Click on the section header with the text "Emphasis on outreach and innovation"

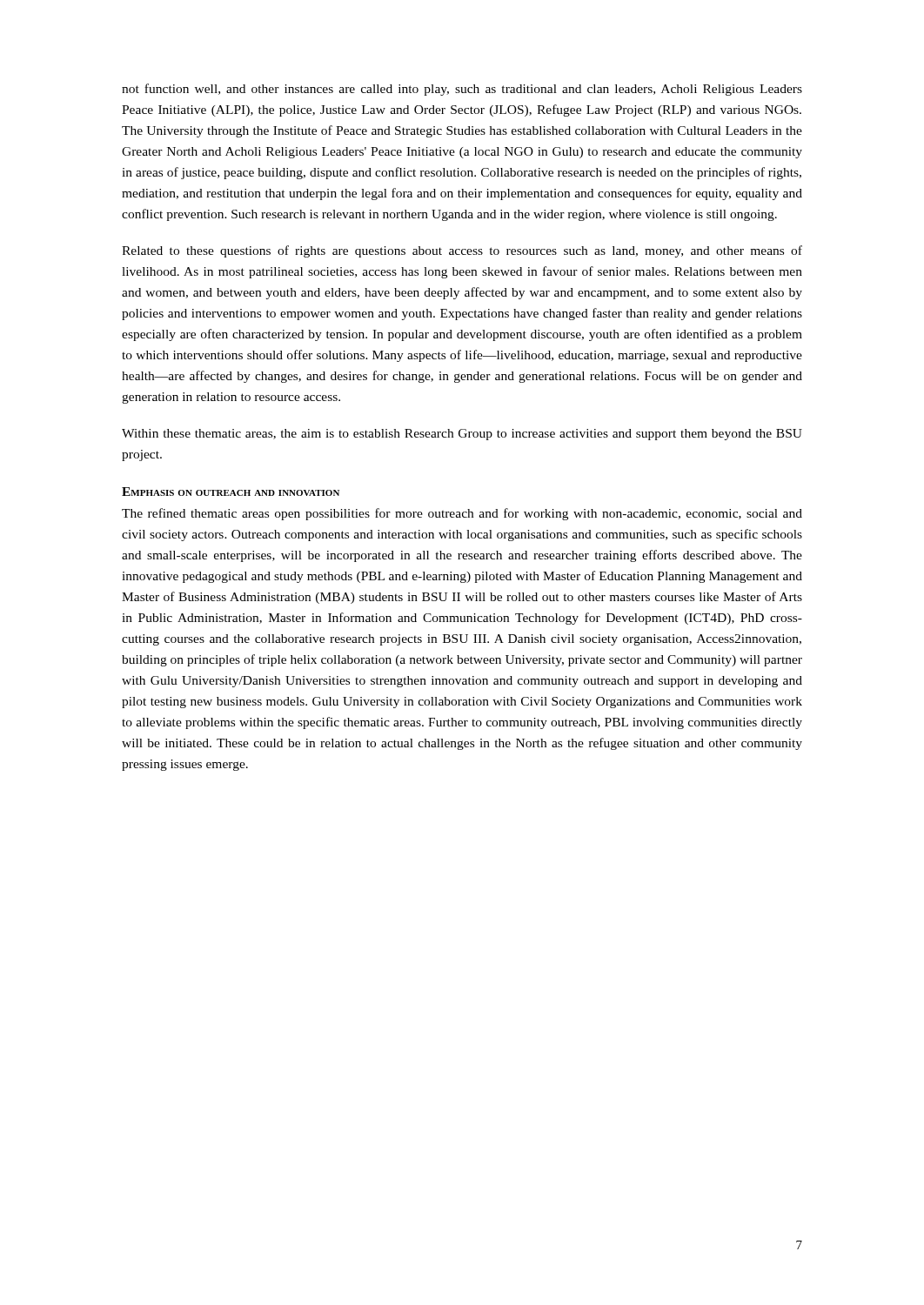click(231, 491)
